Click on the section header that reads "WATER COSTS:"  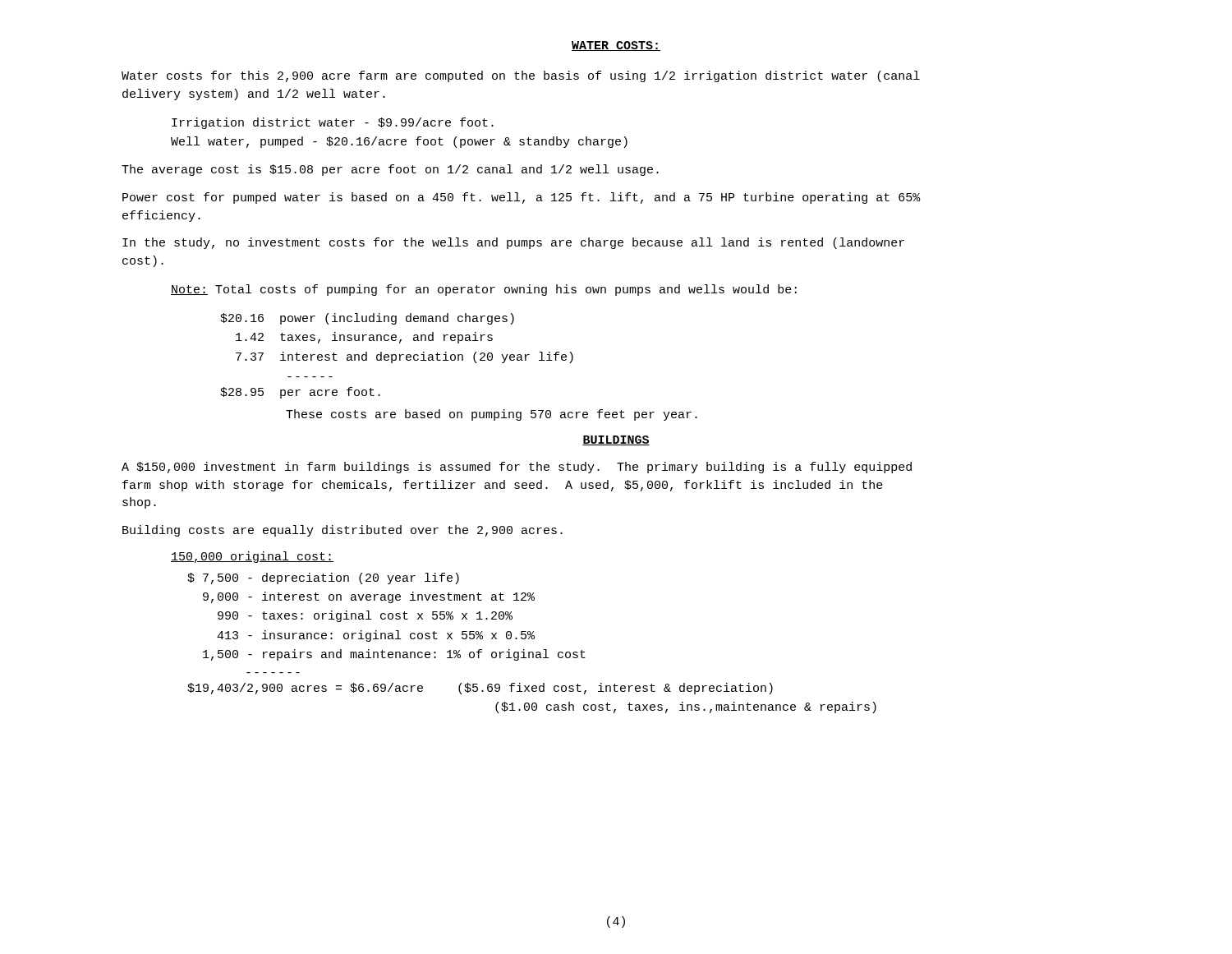(616, 46)
